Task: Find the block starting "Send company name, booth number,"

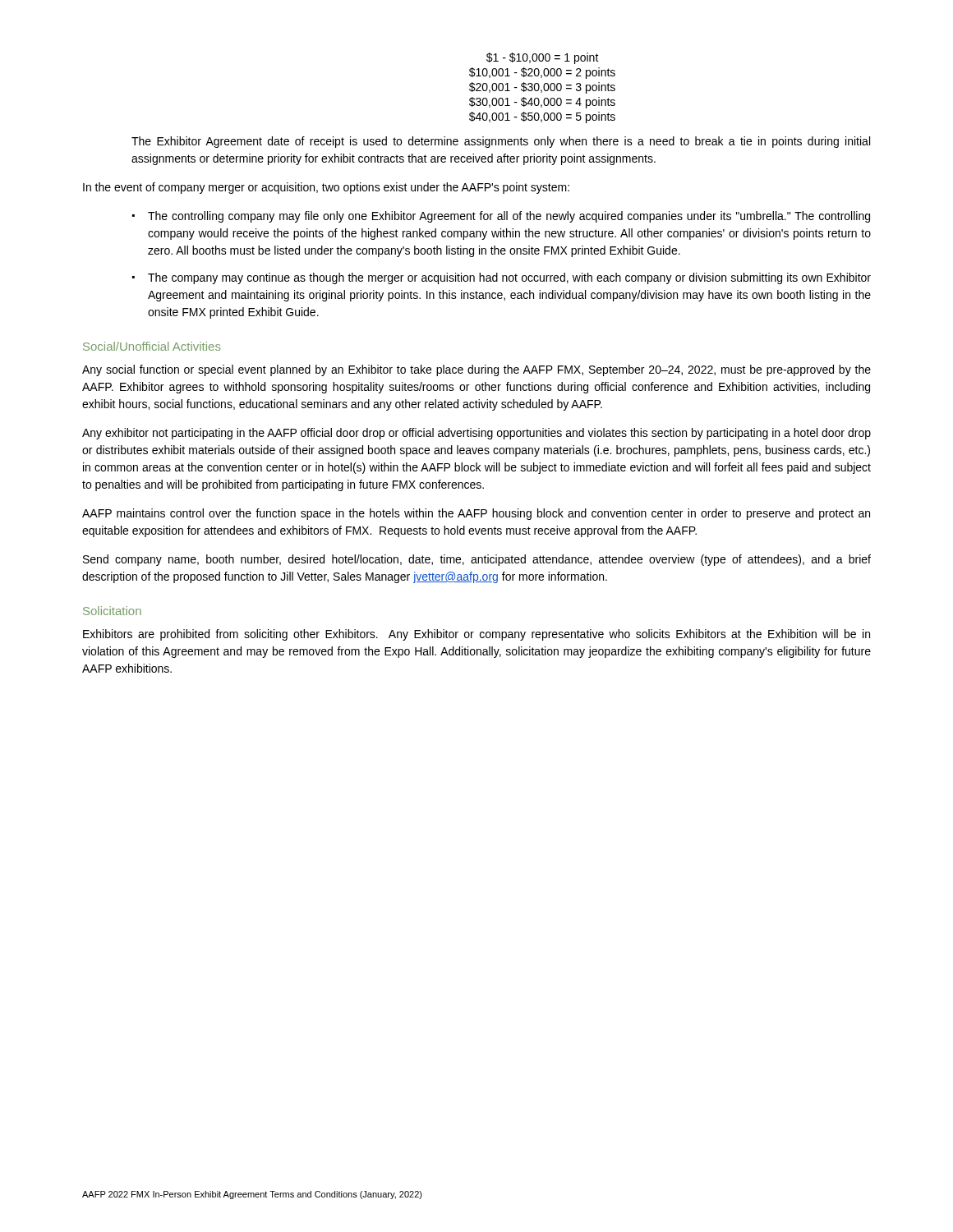Action: click(x=476, y=568)
